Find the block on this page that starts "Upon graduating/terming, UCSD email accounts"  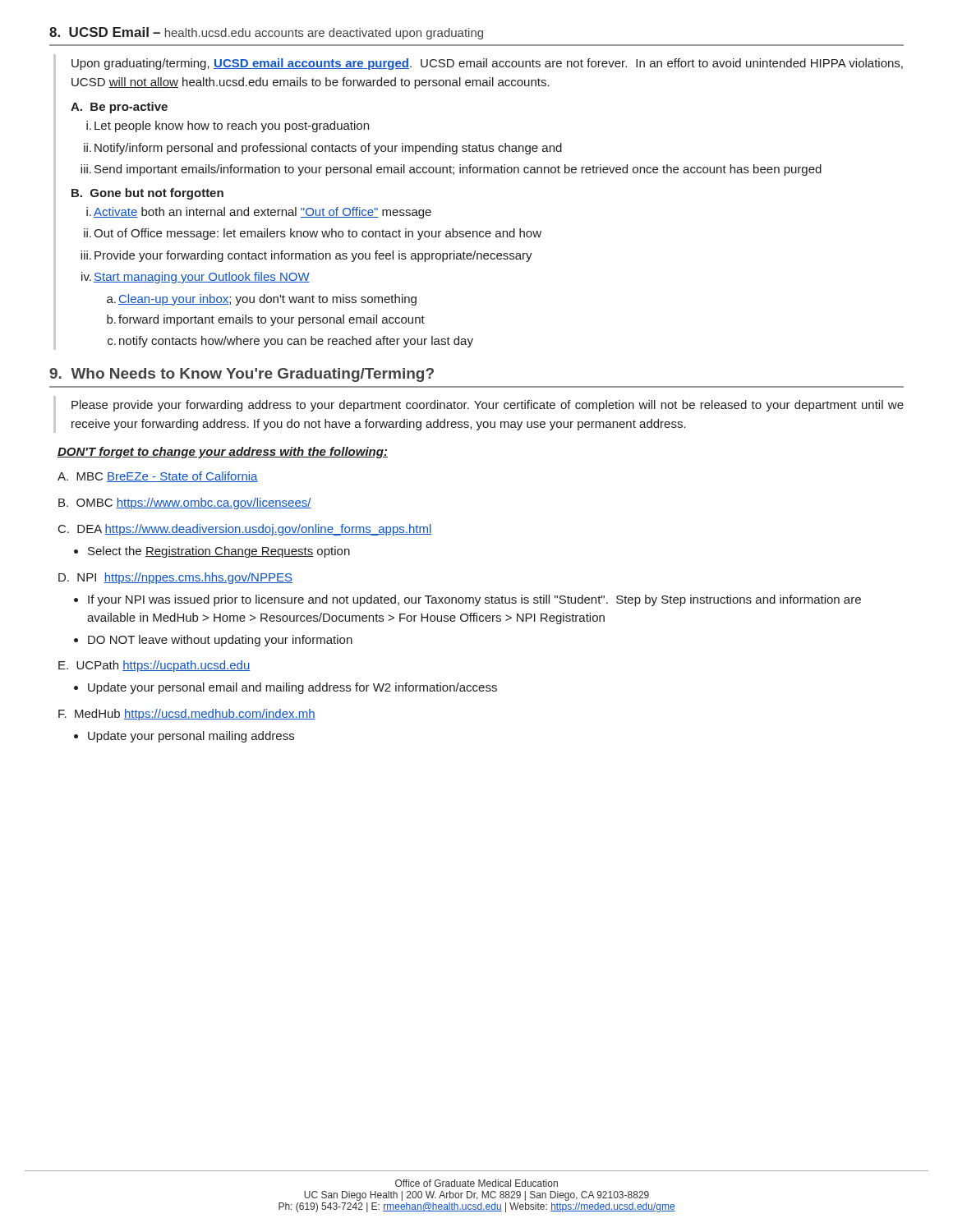coord(487,64)
